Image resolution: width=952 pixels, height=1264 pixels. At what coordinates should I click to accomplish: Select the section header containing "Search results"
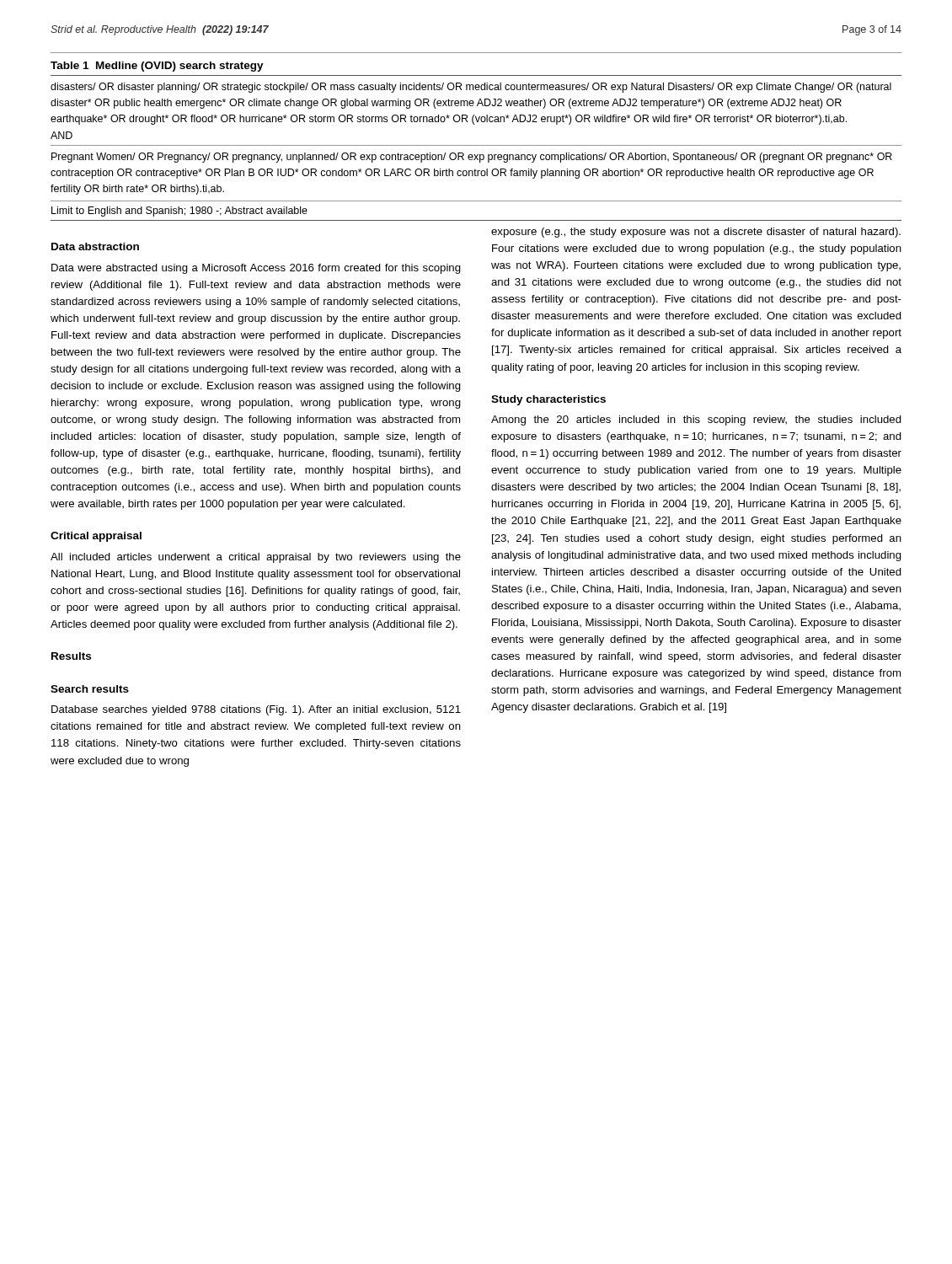(x=90, y=689)
